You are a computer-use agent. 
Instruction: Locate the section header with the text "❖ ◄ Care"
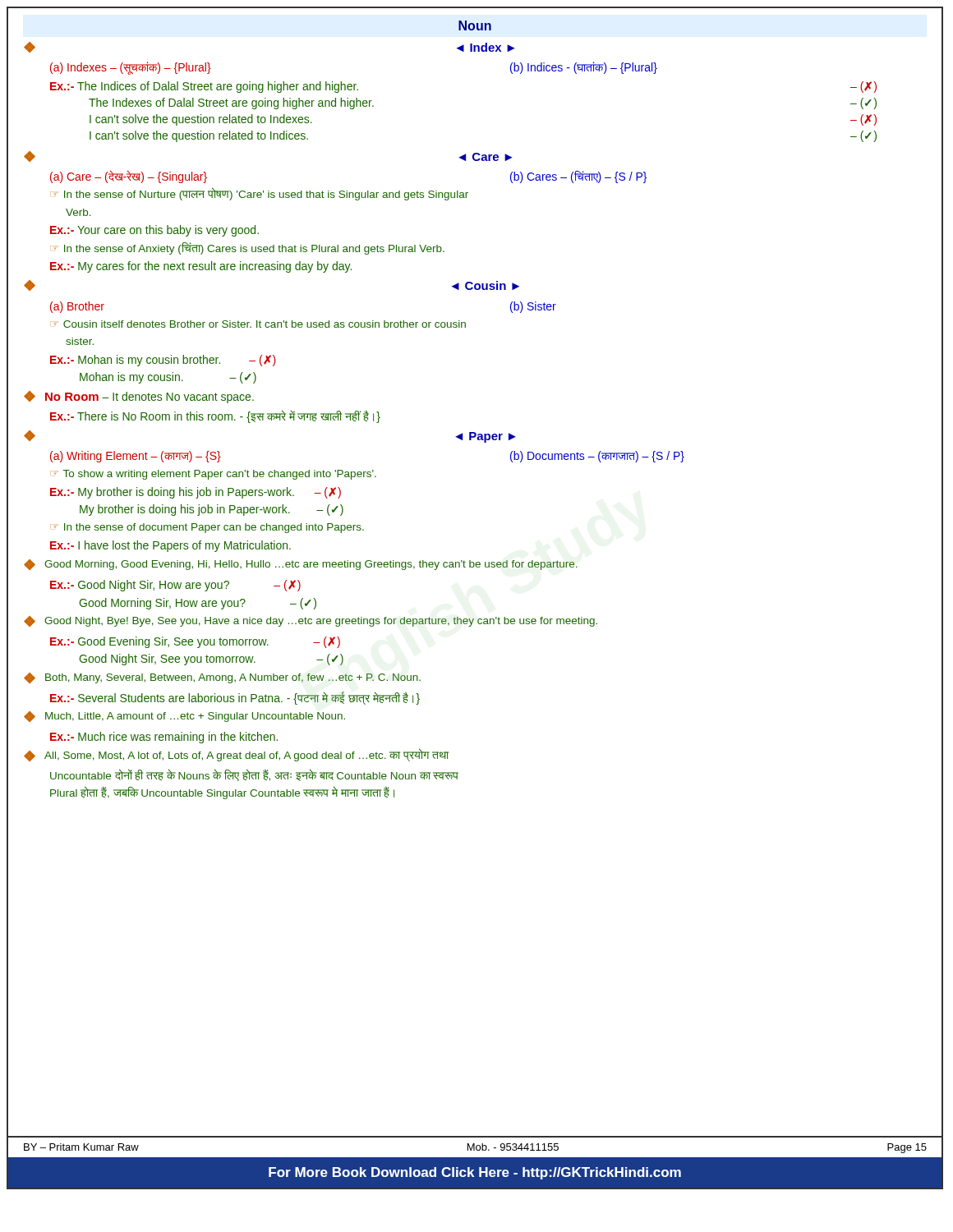pos(475,158)
